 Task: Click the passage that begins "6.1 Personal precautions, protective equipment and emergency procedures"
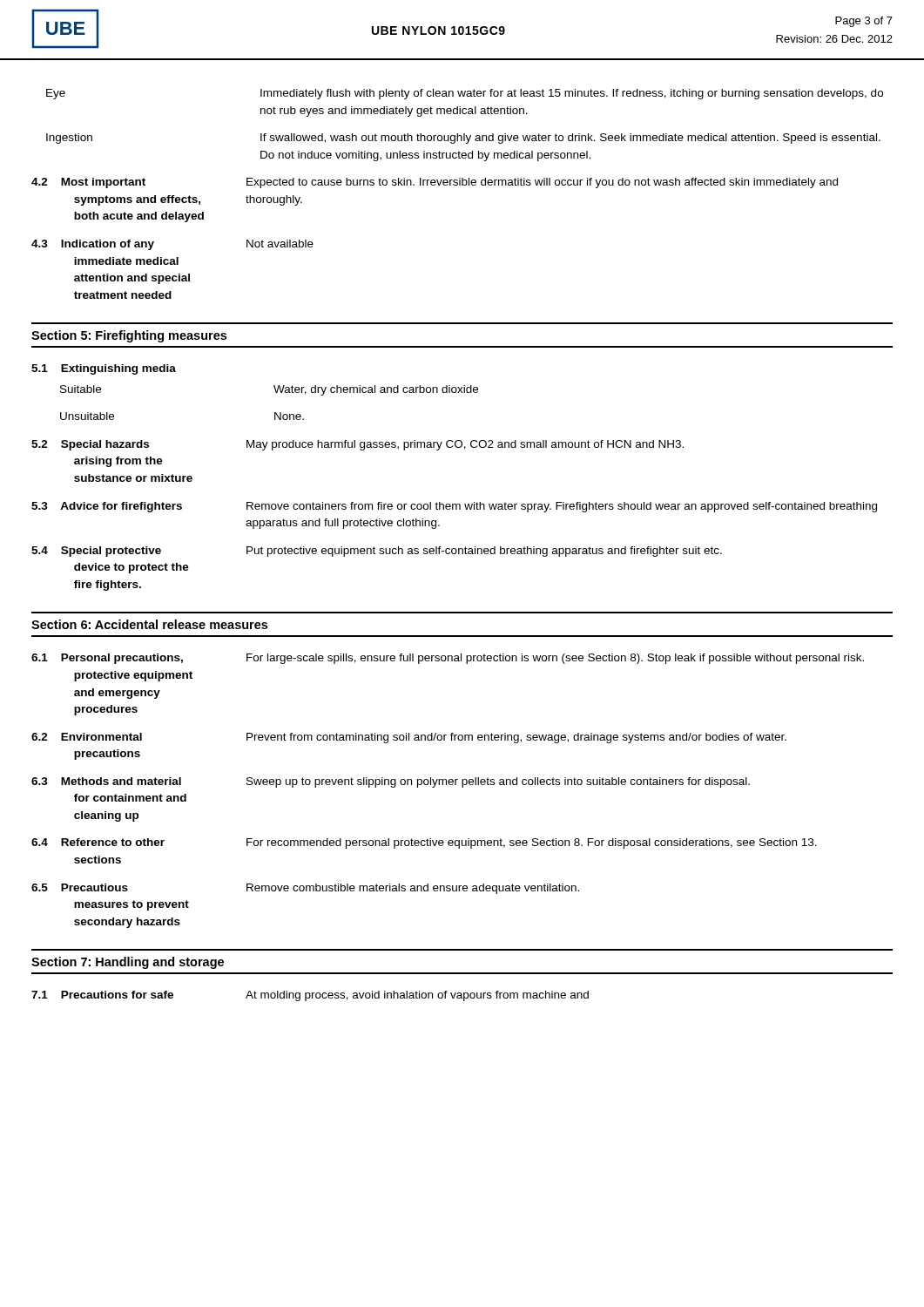[448, 659]
